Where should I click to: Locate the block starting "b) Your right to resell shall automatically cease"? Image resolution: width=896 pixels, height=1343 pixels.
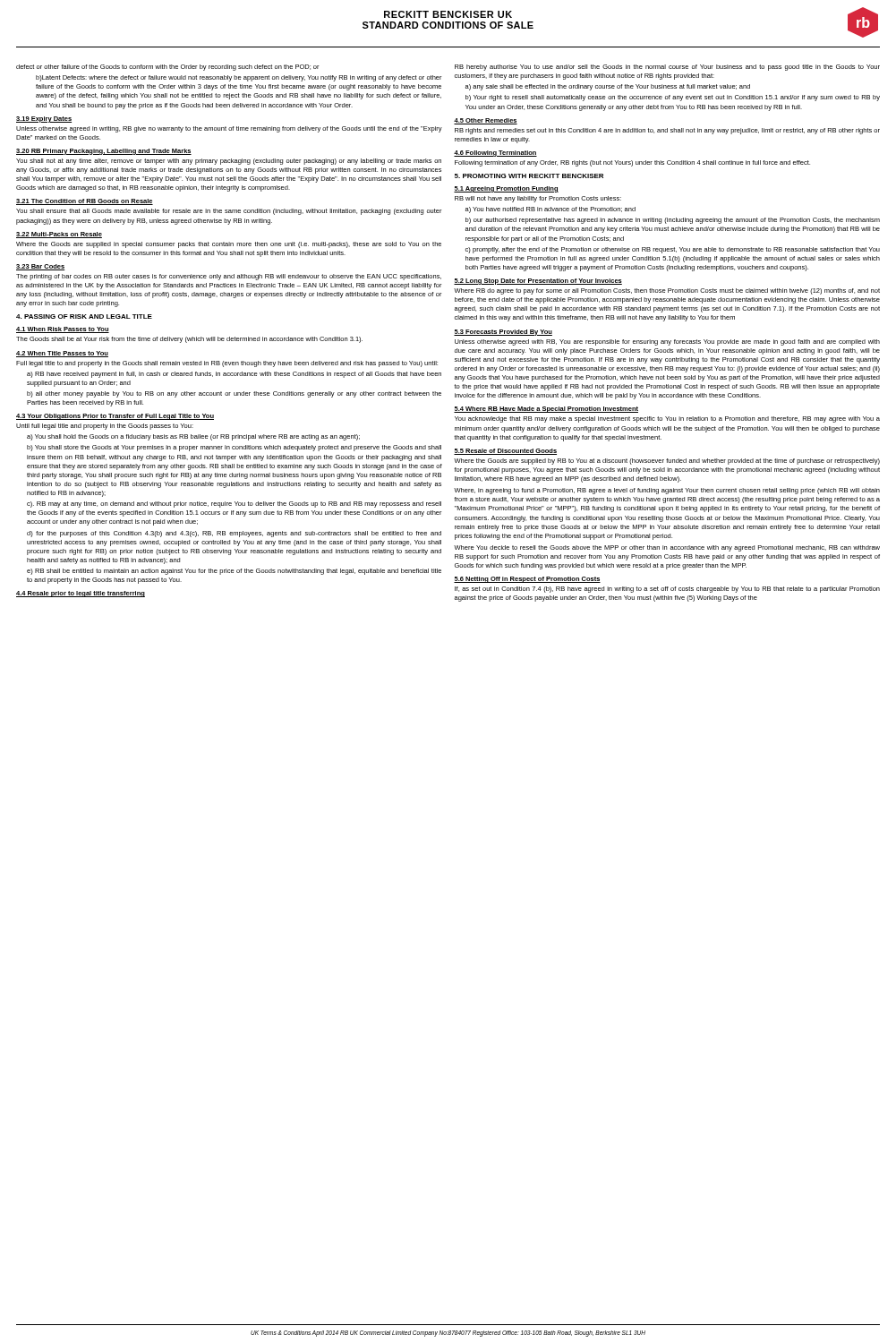(672, 102)
